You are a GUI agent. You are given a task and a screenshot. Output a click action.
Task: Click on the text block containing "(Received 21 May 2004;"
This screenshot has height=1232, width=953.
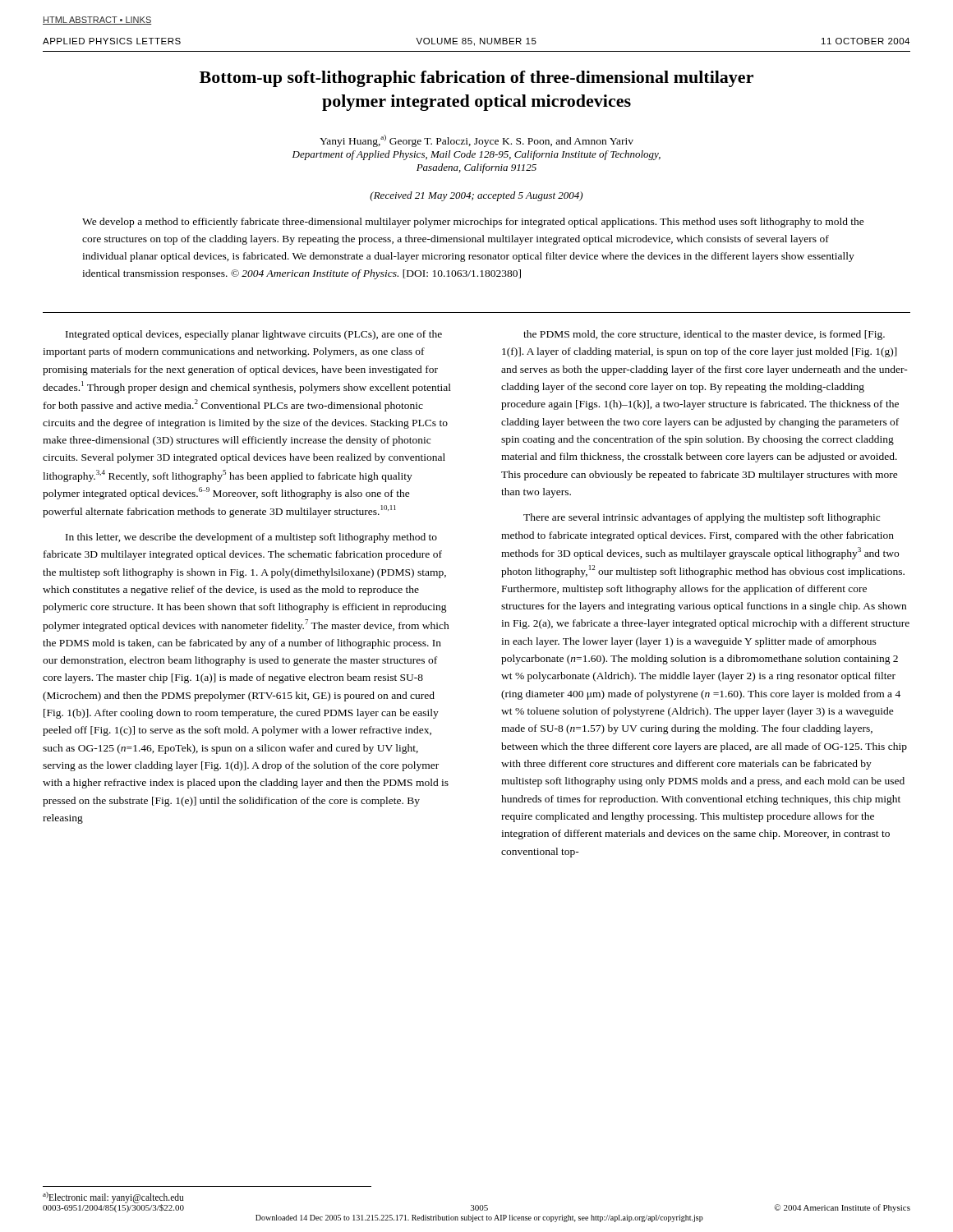[476, 195]
